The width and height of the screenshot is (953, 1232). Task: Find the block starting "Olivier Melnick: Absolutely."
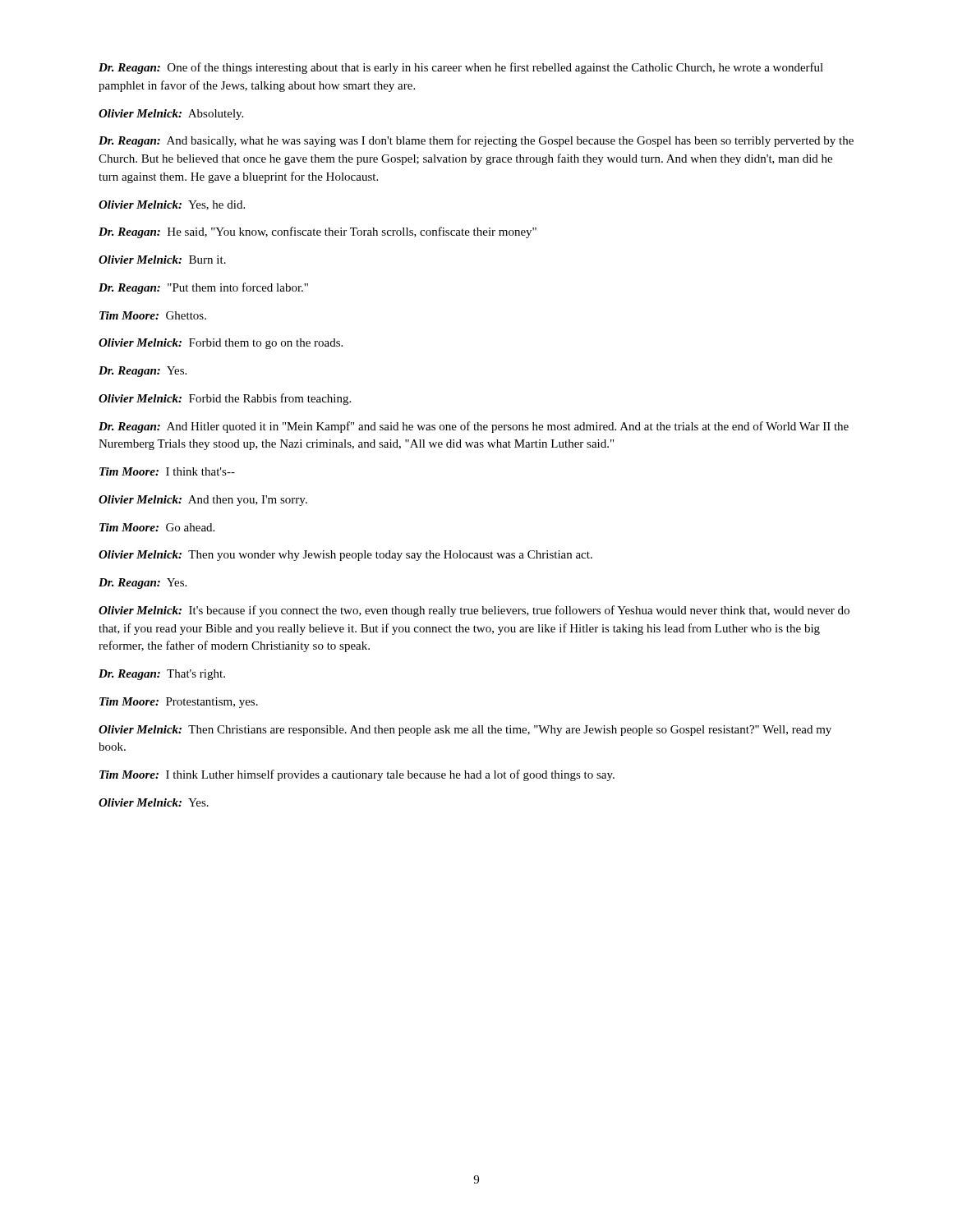[x=171, y=113]
